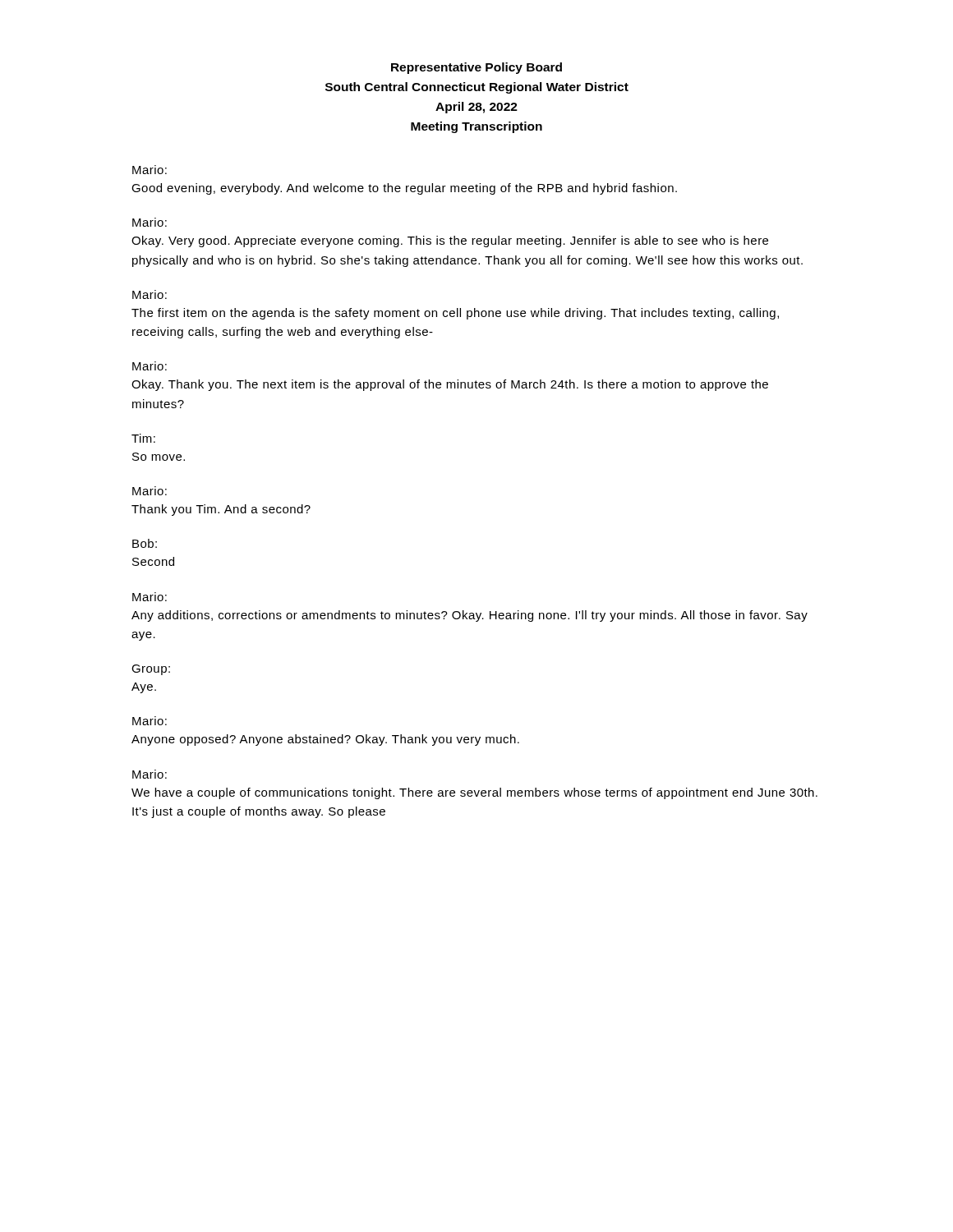Point to the text block starting "Anyone opposed? Anyone"
The image size is (953, 1232).
326,739
